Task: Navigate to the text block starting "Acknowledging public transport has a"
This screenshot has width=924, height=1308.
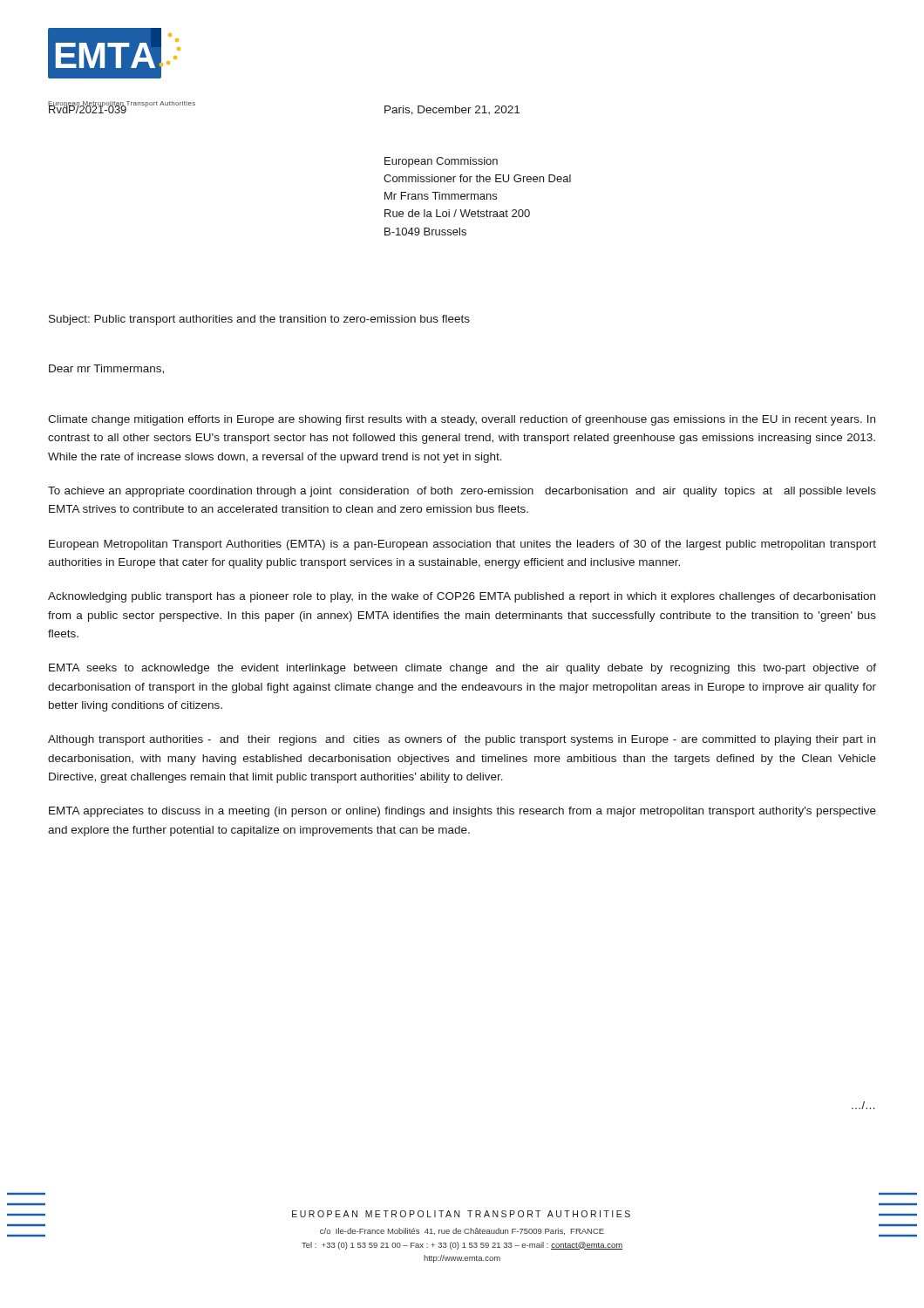Action: pos(462,615)
